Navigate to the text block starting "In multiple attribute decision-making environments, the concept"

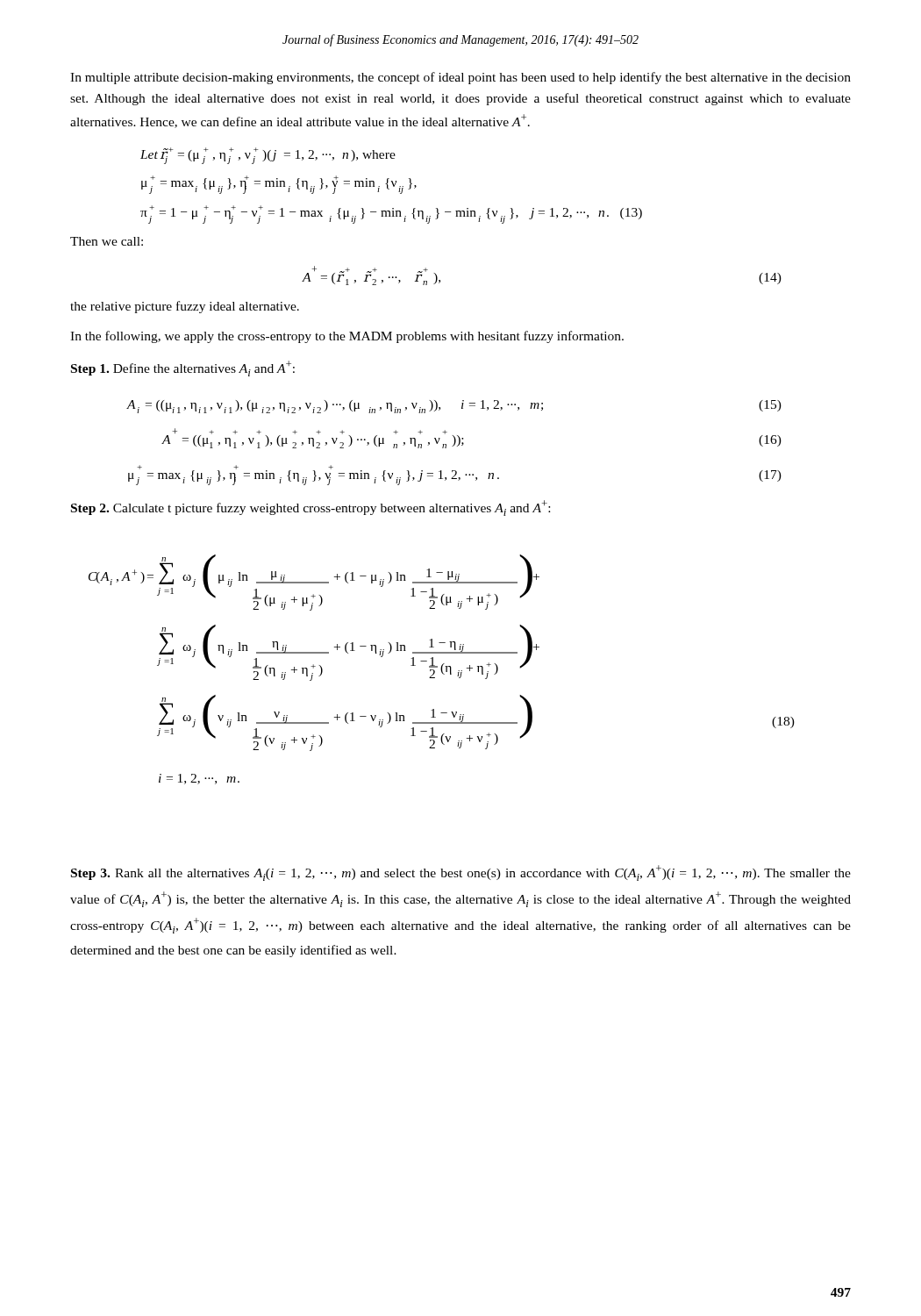click(x=460, y=99)
